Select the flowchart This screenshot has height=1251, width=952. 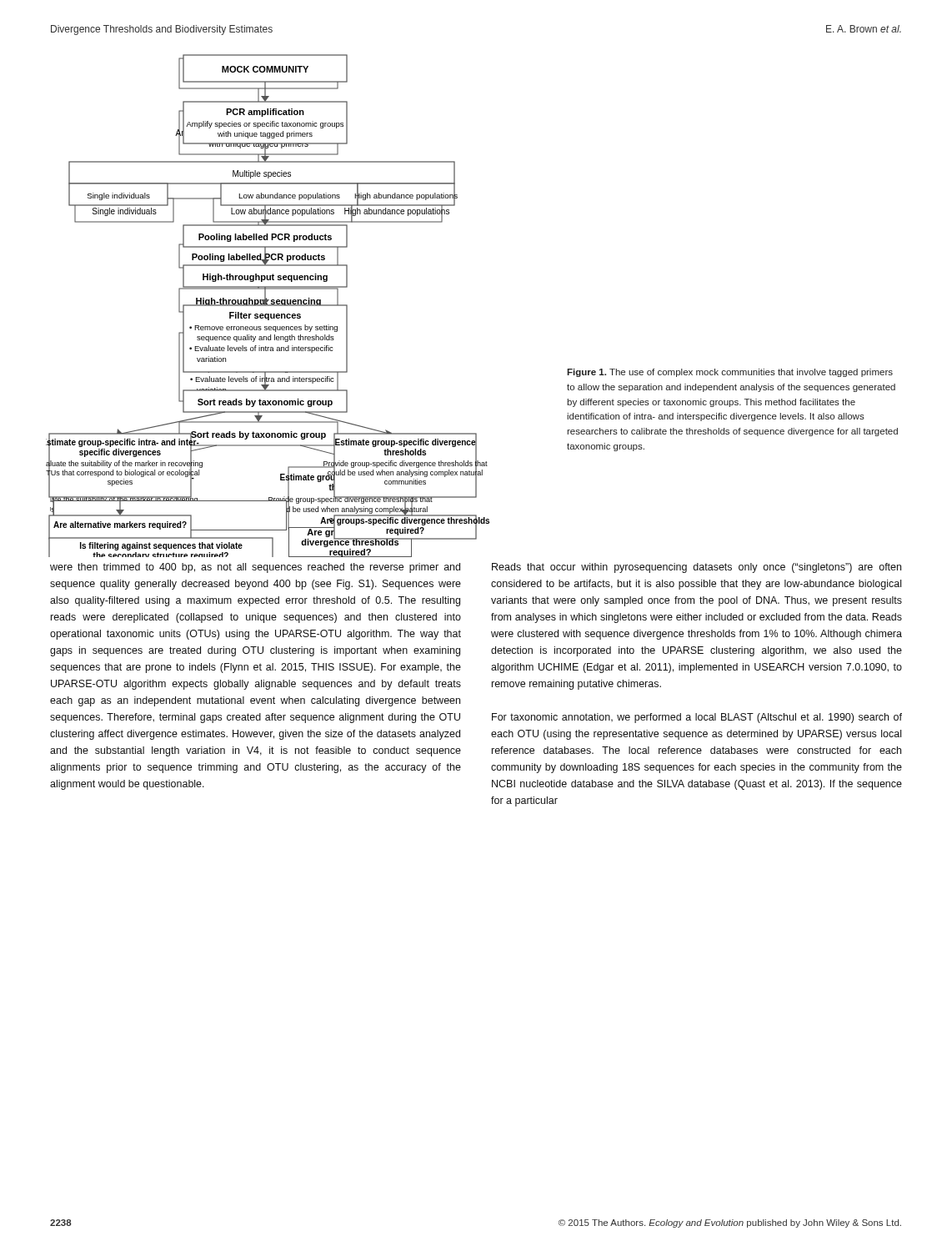pyautogui.click(x=304, y=303)
